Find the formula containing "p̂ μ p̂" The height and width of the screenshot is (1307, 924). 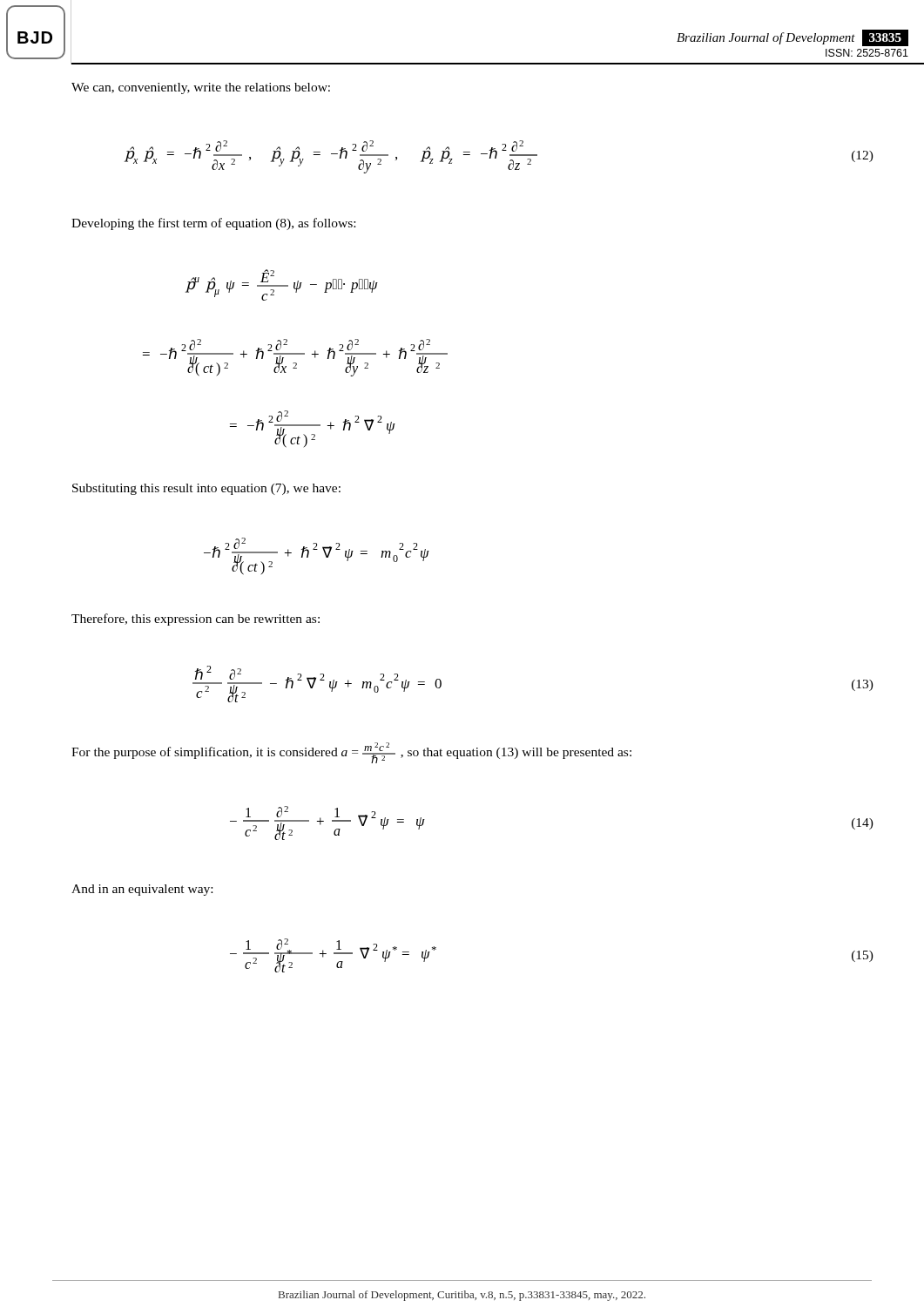[x=282, y=285]
